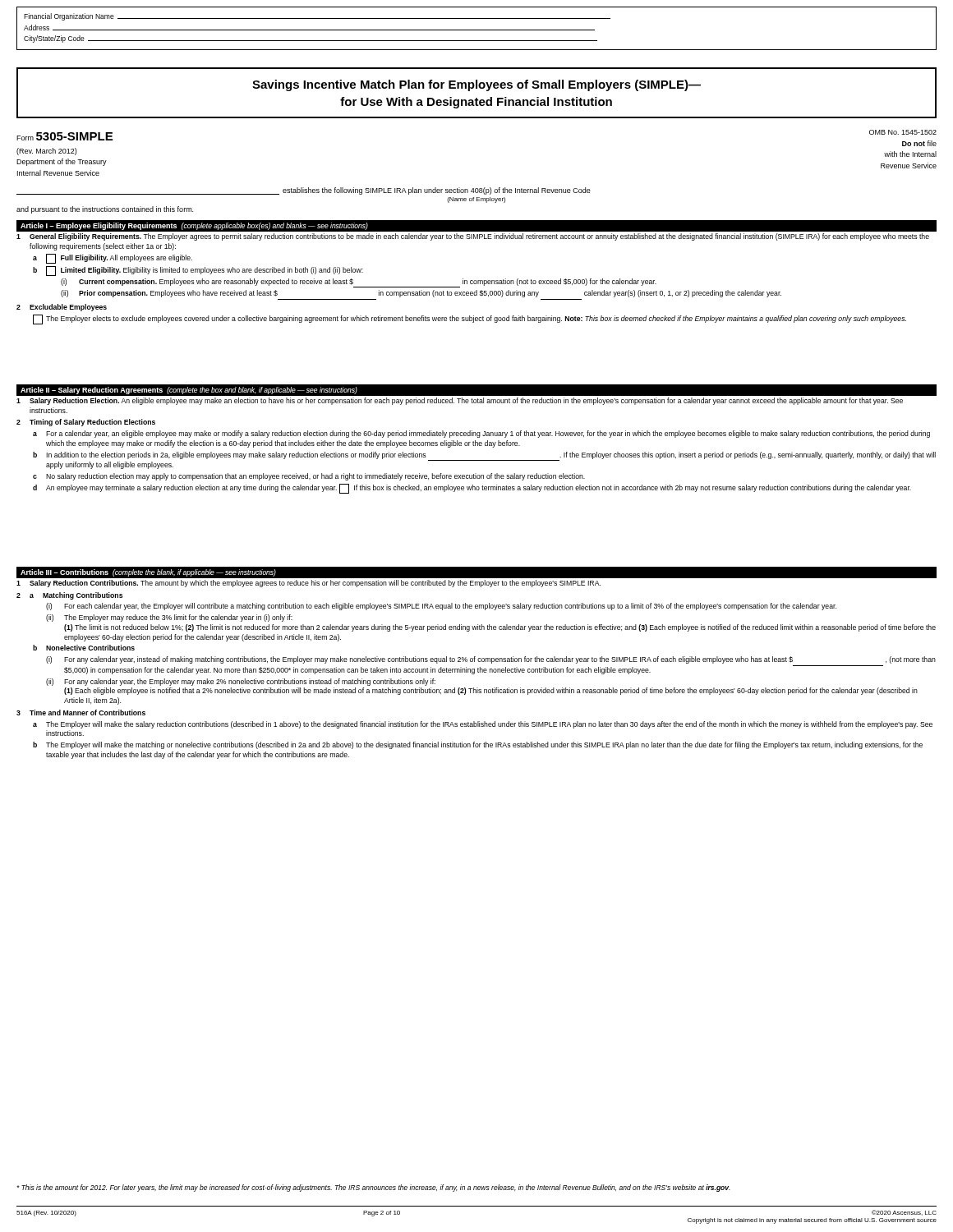Click the passage that begins "This is the amount for 2012. For"

[374, 1187]
